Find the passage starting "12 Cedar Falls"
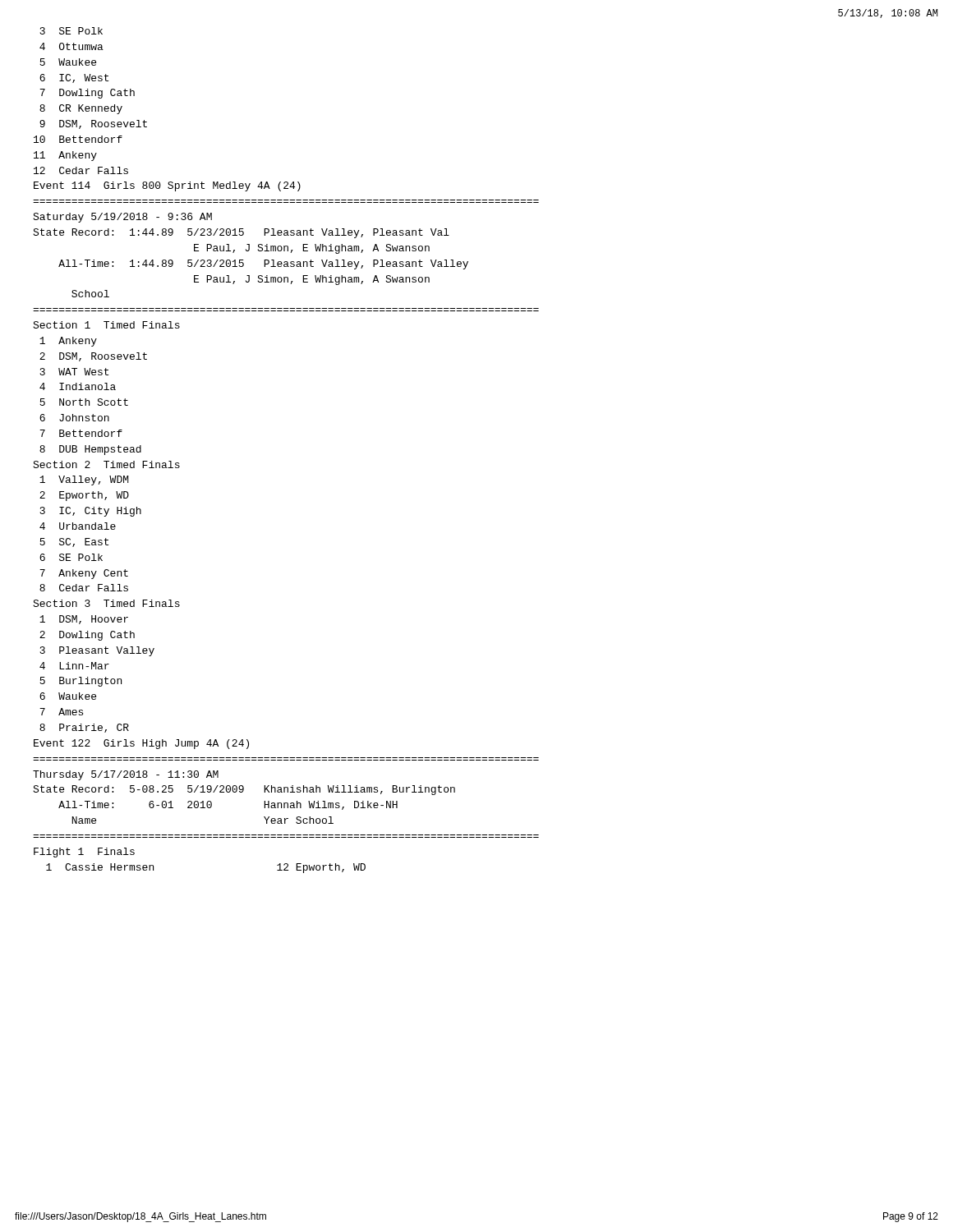The width and height of the screenshot is (953, 1232). 81,170
